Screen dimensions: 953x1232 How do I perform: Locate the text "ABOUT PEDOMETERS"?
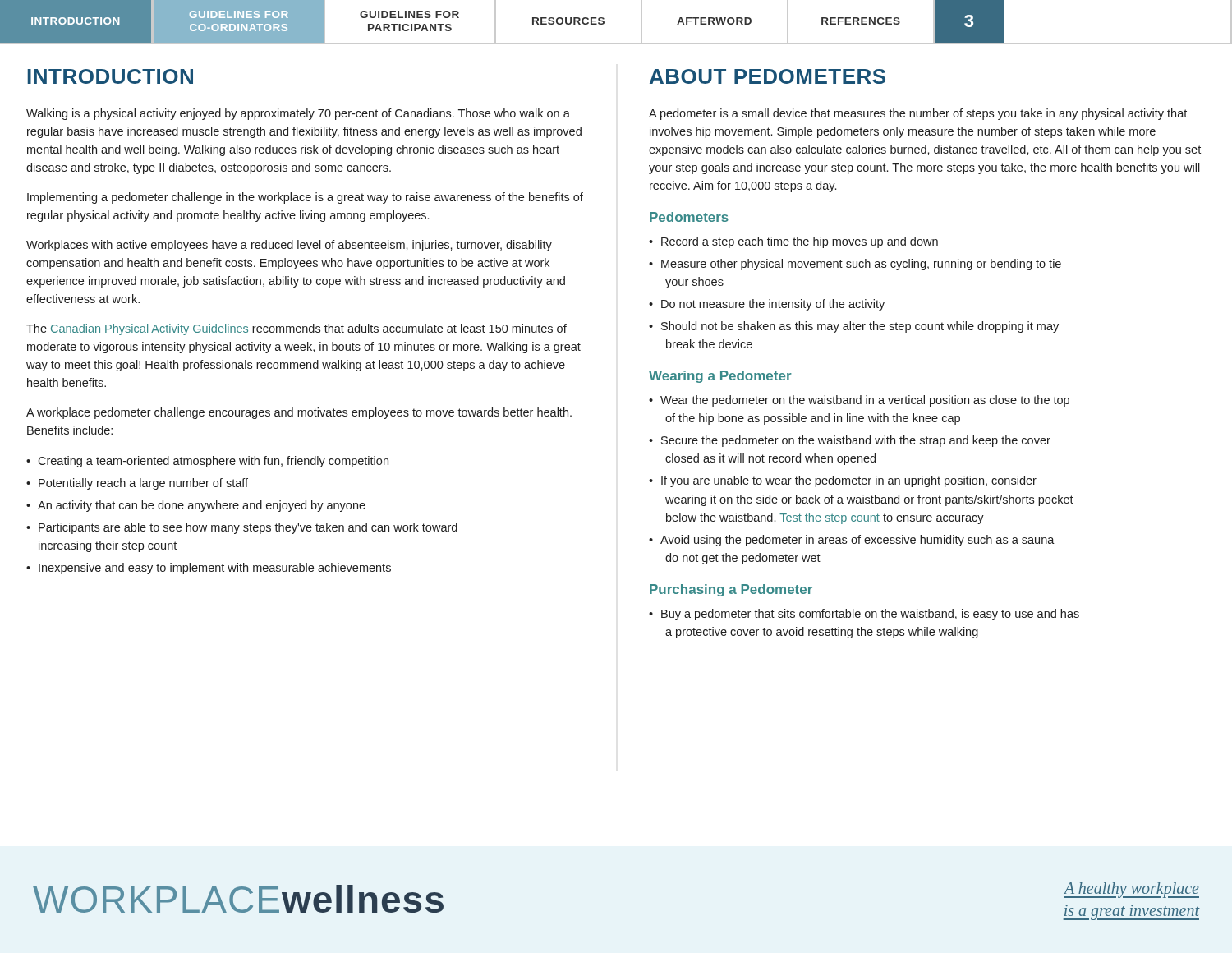[768, 76]
